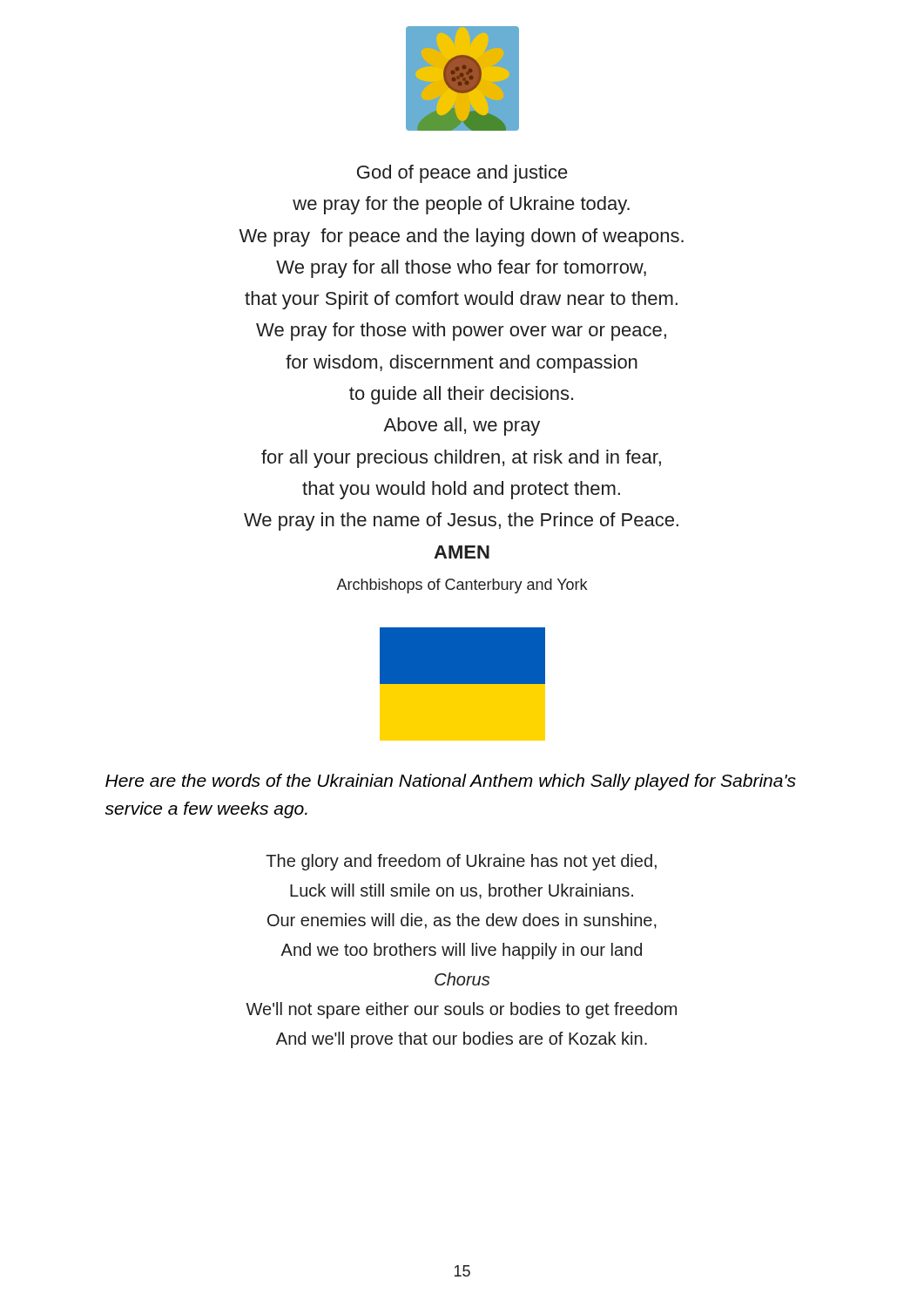The width and height of the screenshot is (924, 1307).
Task: Locate the text block containing "God of peace and justice we pray"
Action: coord(462,377)
